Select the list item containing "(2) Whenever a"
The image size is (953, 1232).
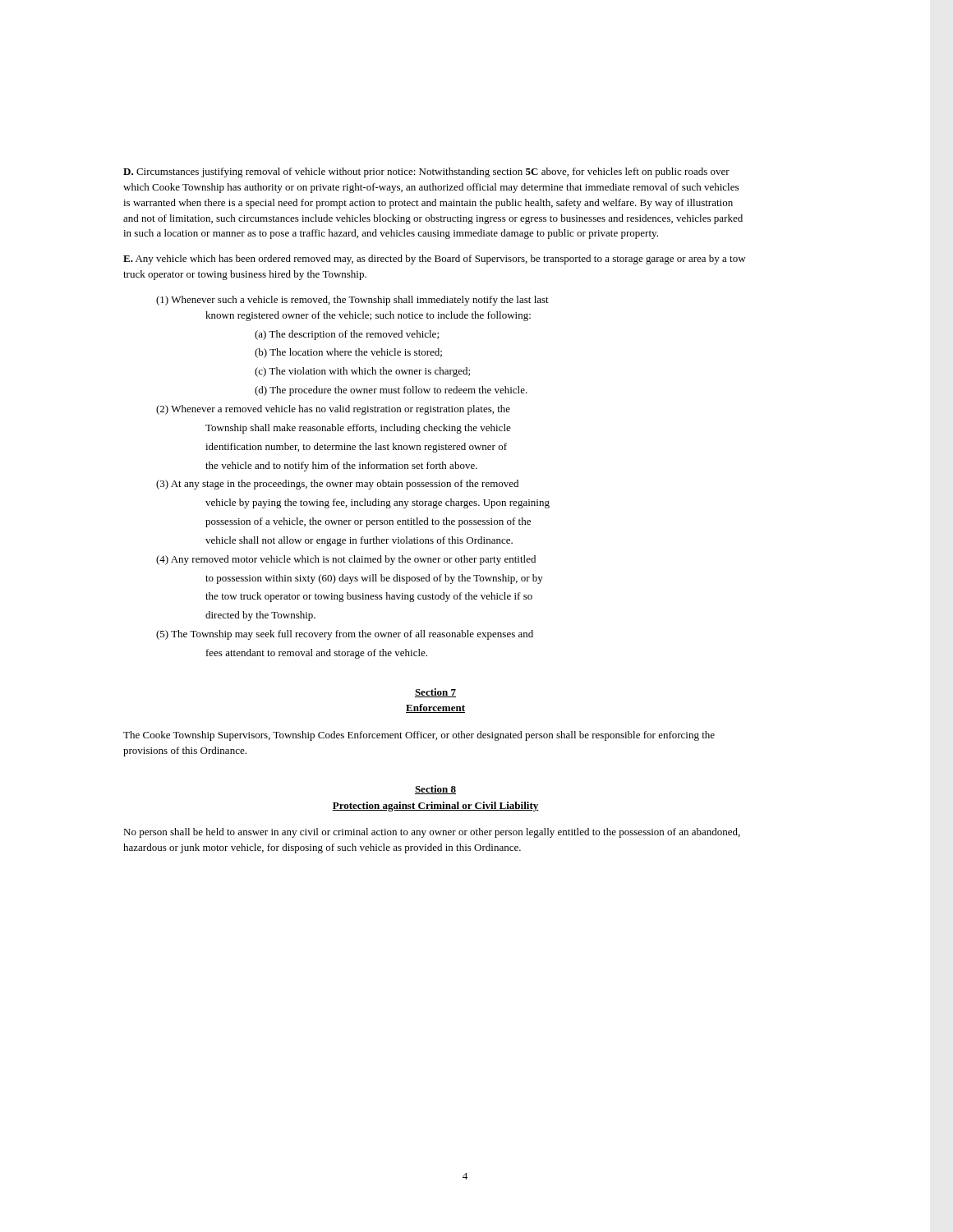(452, 437)
